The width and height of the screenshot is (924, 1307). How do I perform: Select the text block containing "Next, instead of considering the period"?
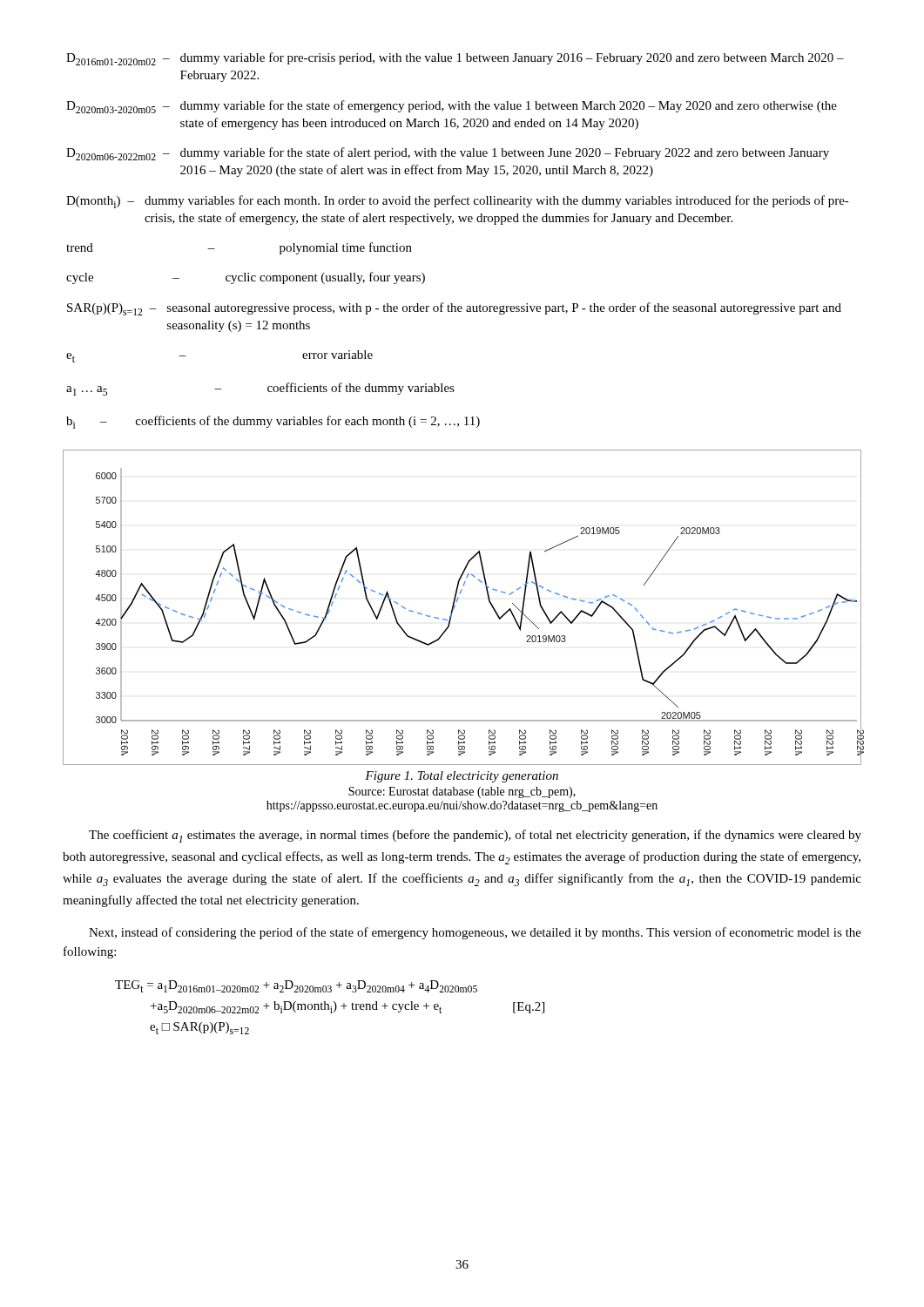coord(462,942)
